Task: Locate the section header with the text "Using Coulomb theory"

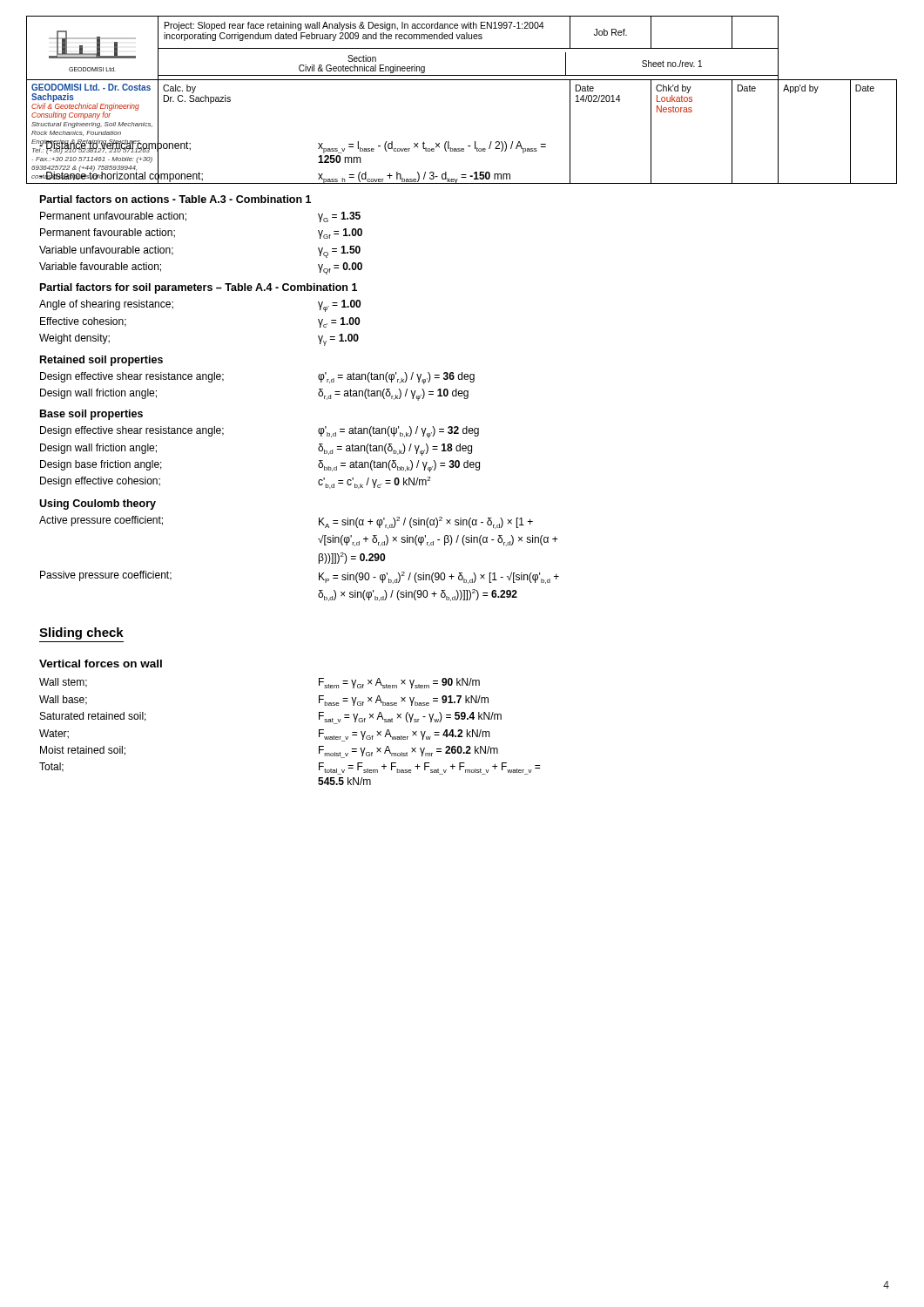Action: click(x=98, y=504)
